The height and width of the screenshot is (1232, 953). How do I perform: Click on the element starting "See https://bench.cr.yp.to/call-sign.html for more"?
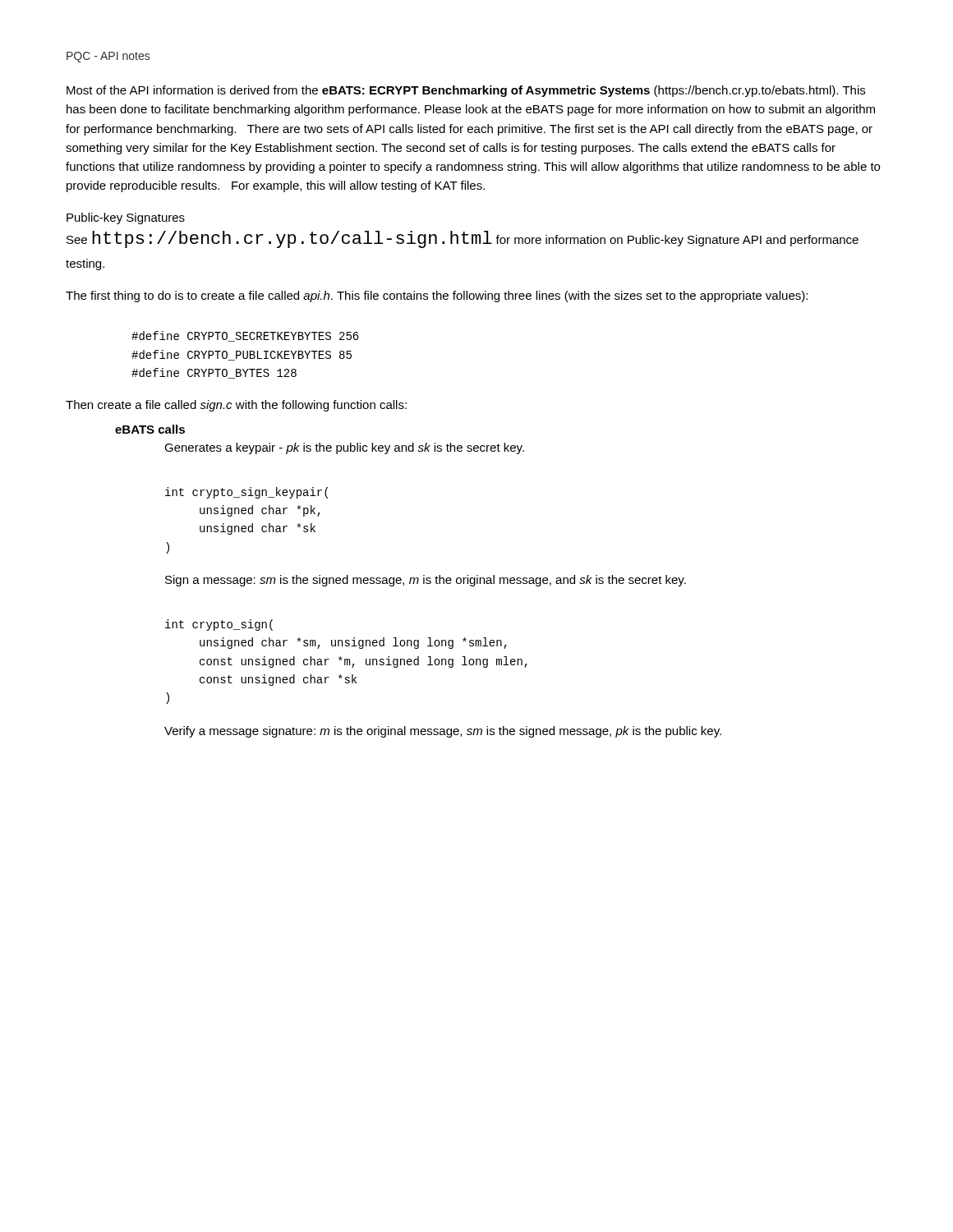[x=462, y=249]
